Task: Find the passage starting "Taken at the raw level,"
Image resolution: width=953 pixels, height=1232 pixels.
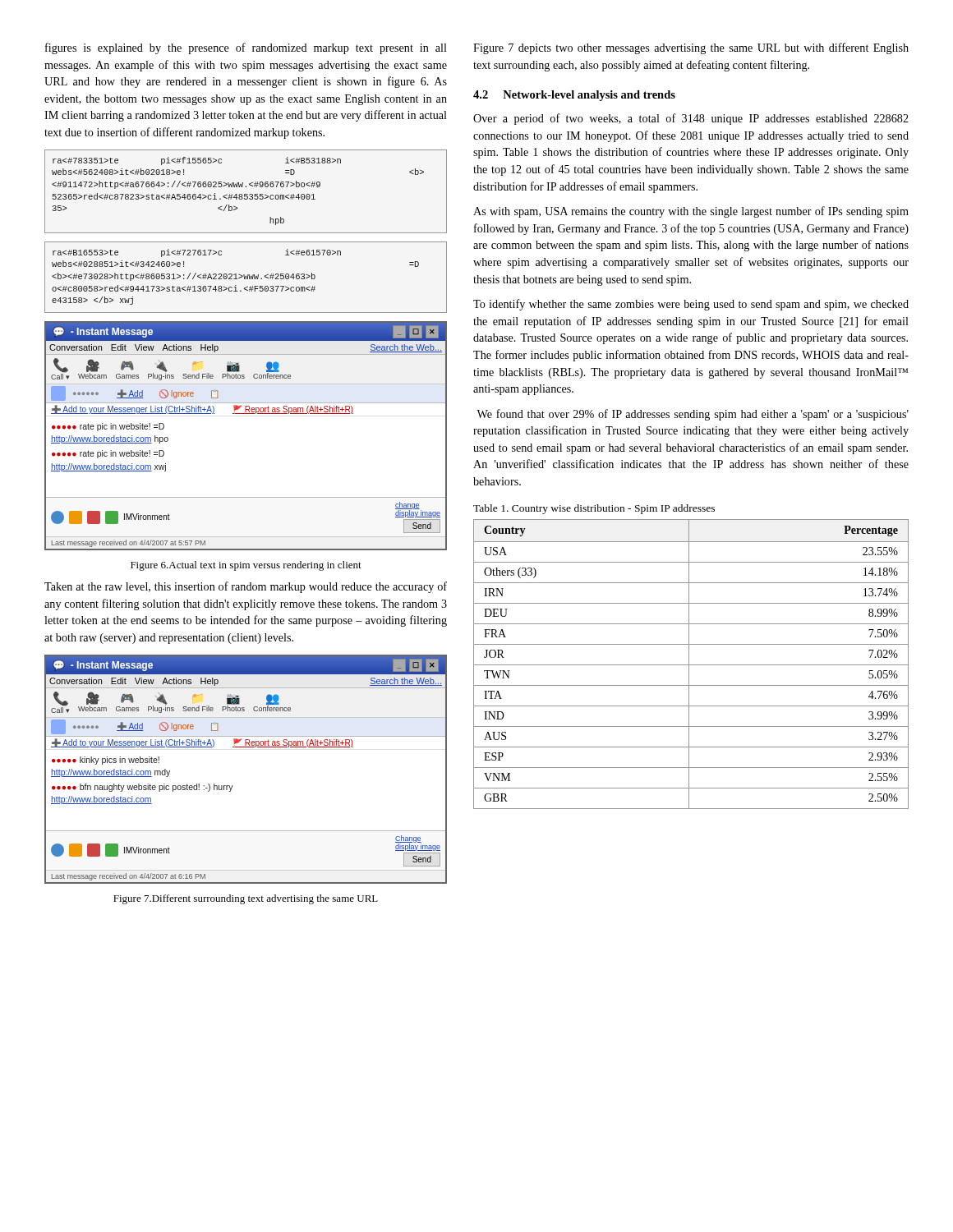Action: [246, 612]
